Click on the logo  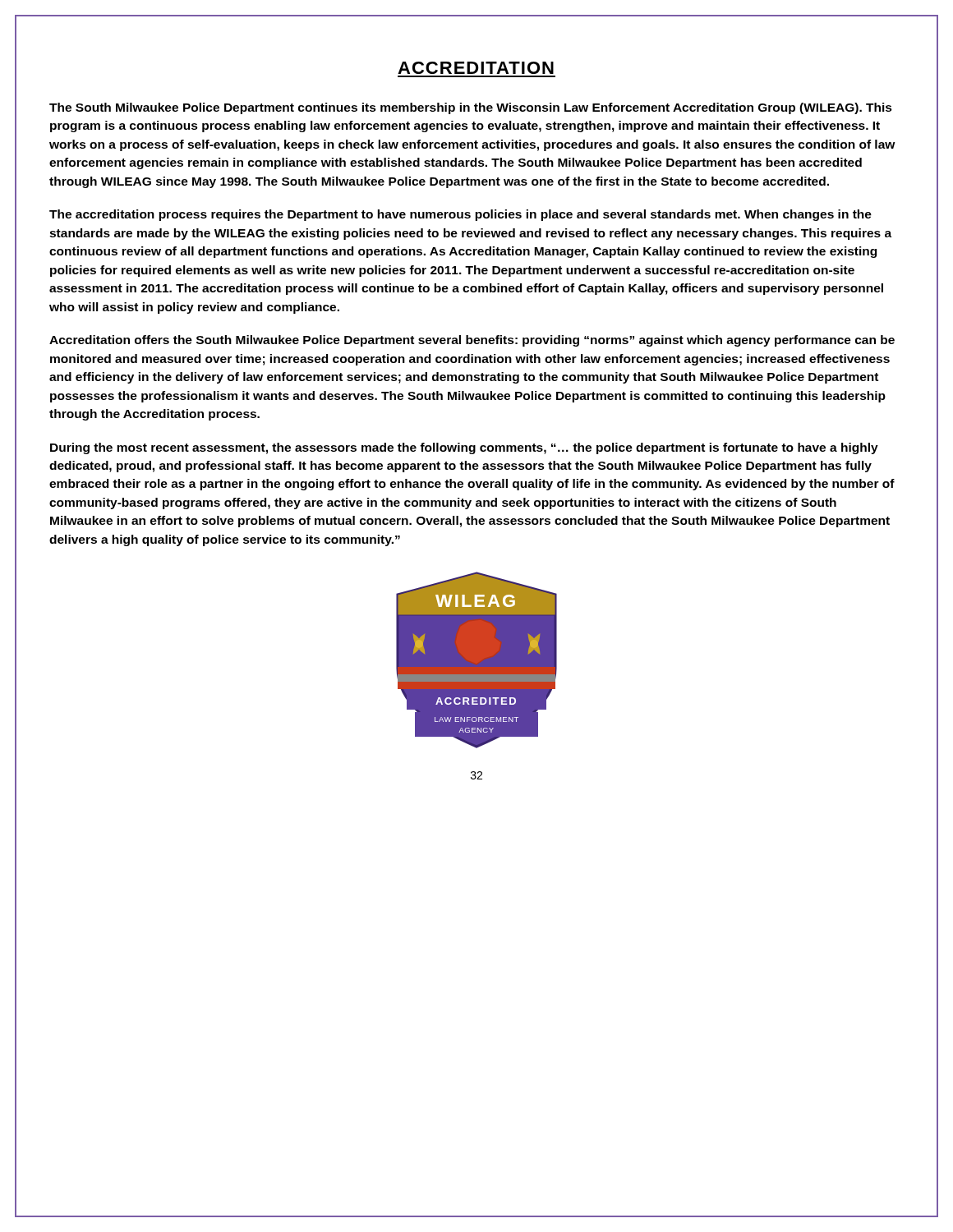pos(476,662)
